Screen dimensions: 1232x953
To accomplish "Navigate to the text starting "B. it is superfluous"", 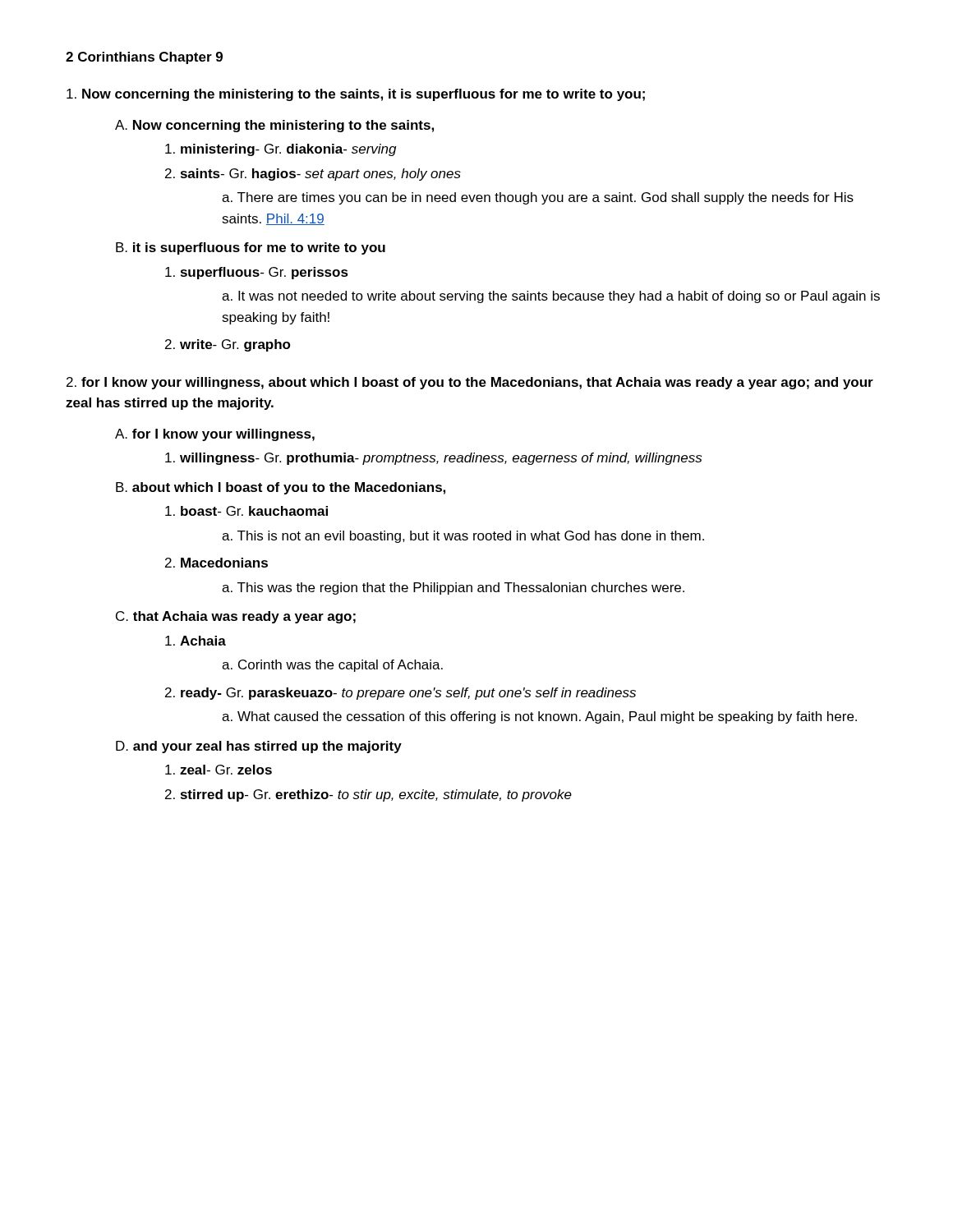I will tap(251, 248).
